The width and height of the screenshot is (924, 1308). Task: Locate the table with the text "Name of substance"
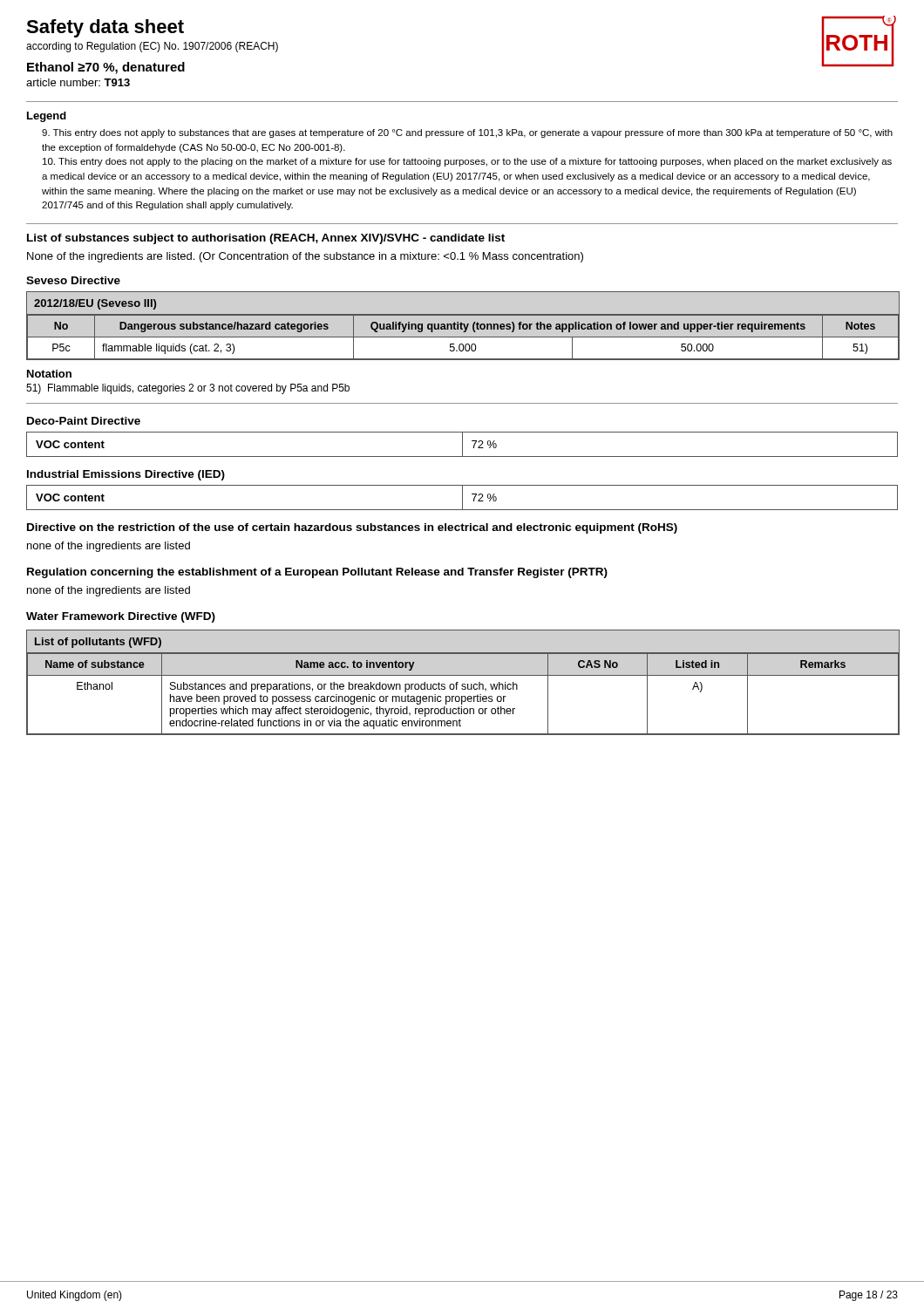click(462, 682)
